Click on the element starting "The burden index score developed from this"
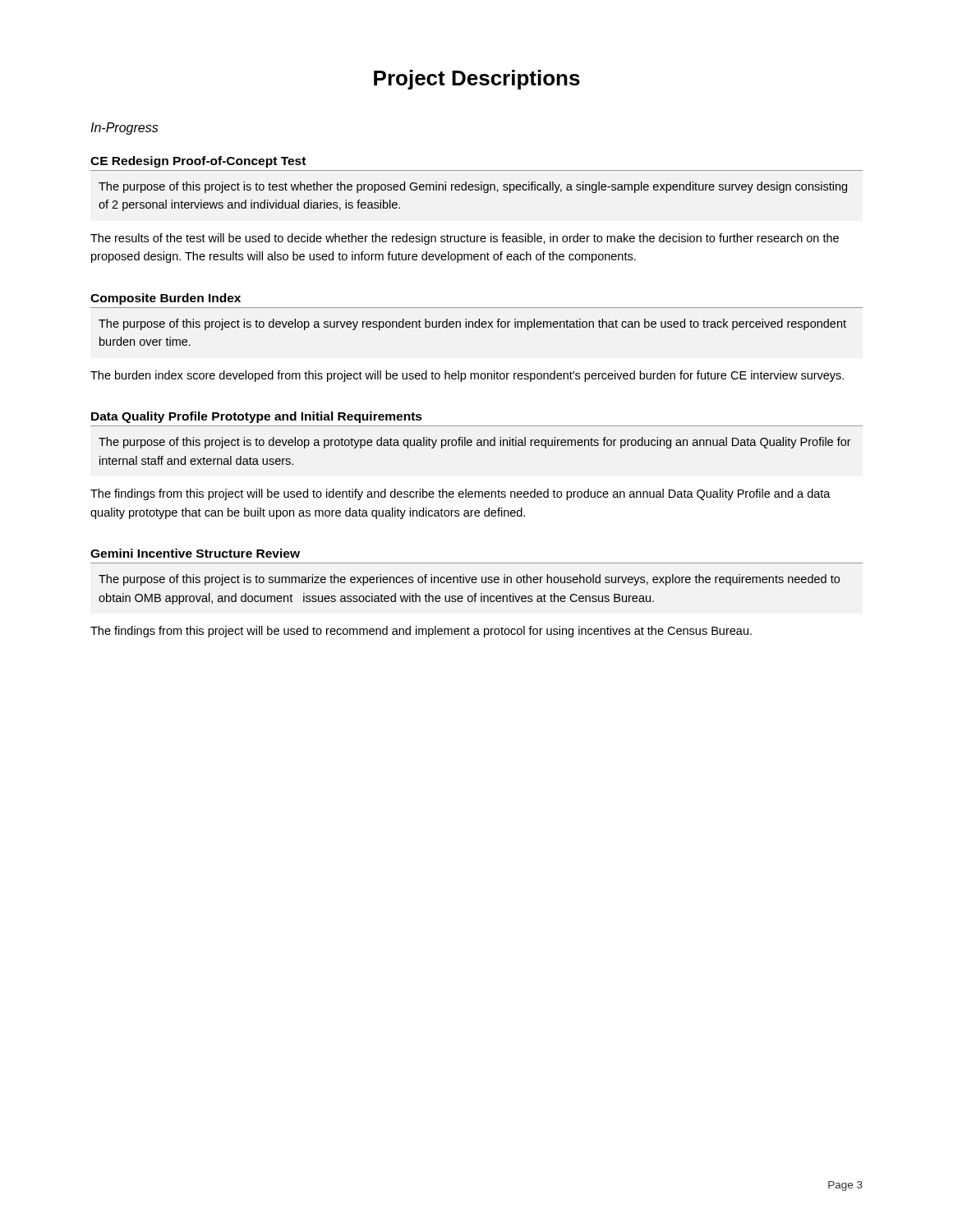The height and width of the screenshot is (1232, 953). click(468, 375)
